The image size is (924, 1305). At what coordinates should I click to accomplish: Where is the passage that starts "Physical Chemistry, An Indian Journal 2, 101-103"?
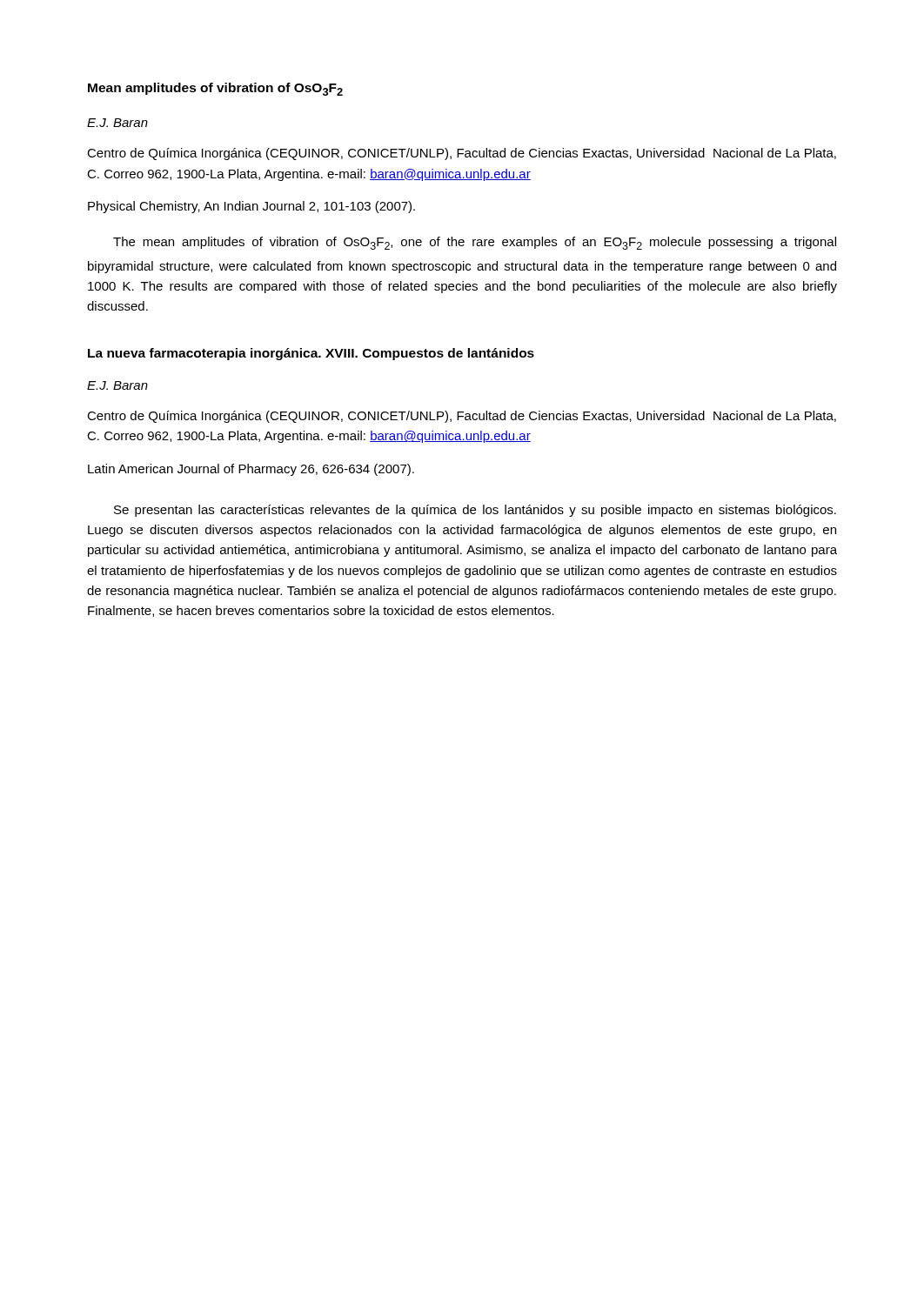pos(252,206)
